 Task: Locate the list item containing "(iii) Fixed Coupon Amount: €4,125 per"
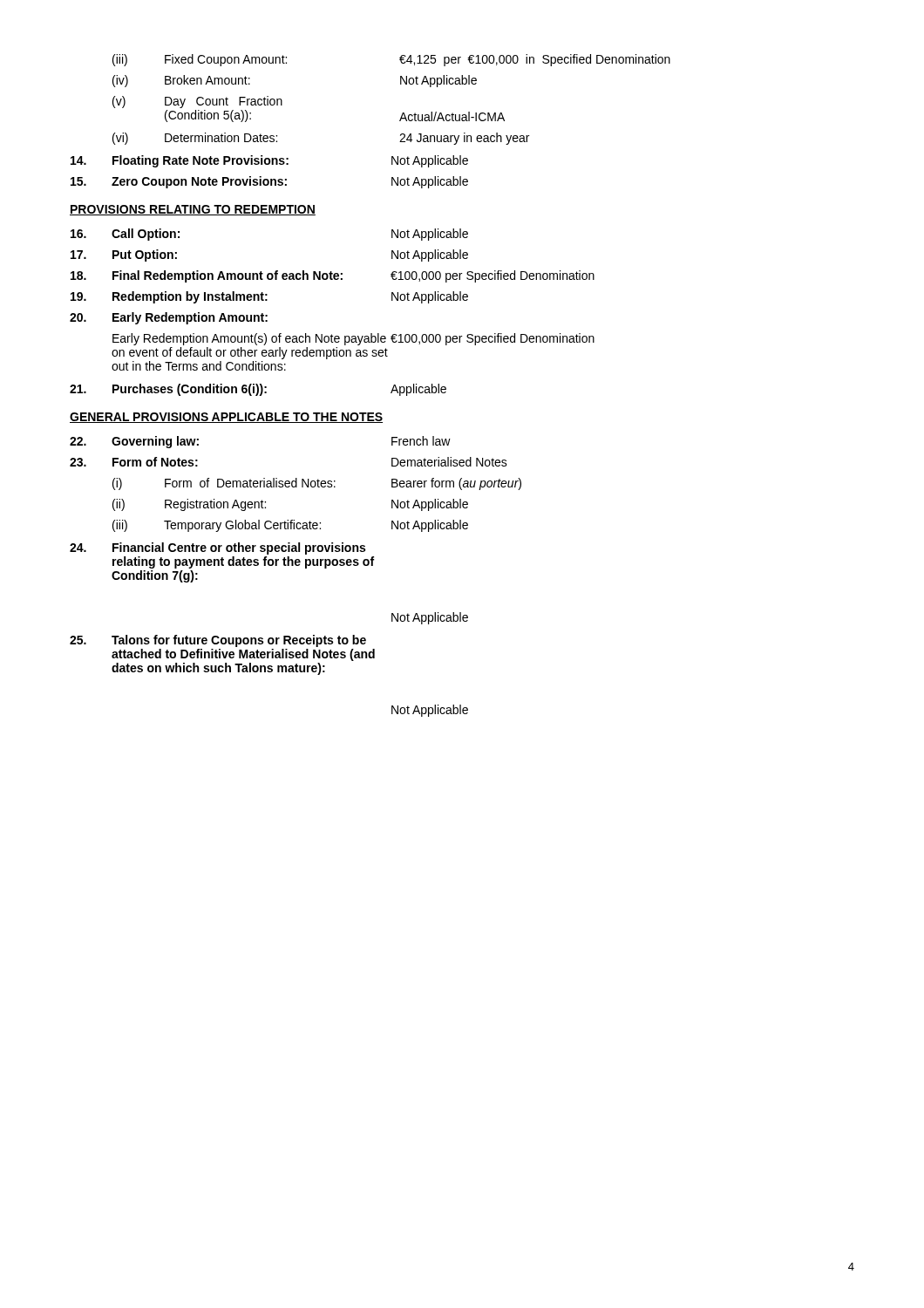(462, 59)
